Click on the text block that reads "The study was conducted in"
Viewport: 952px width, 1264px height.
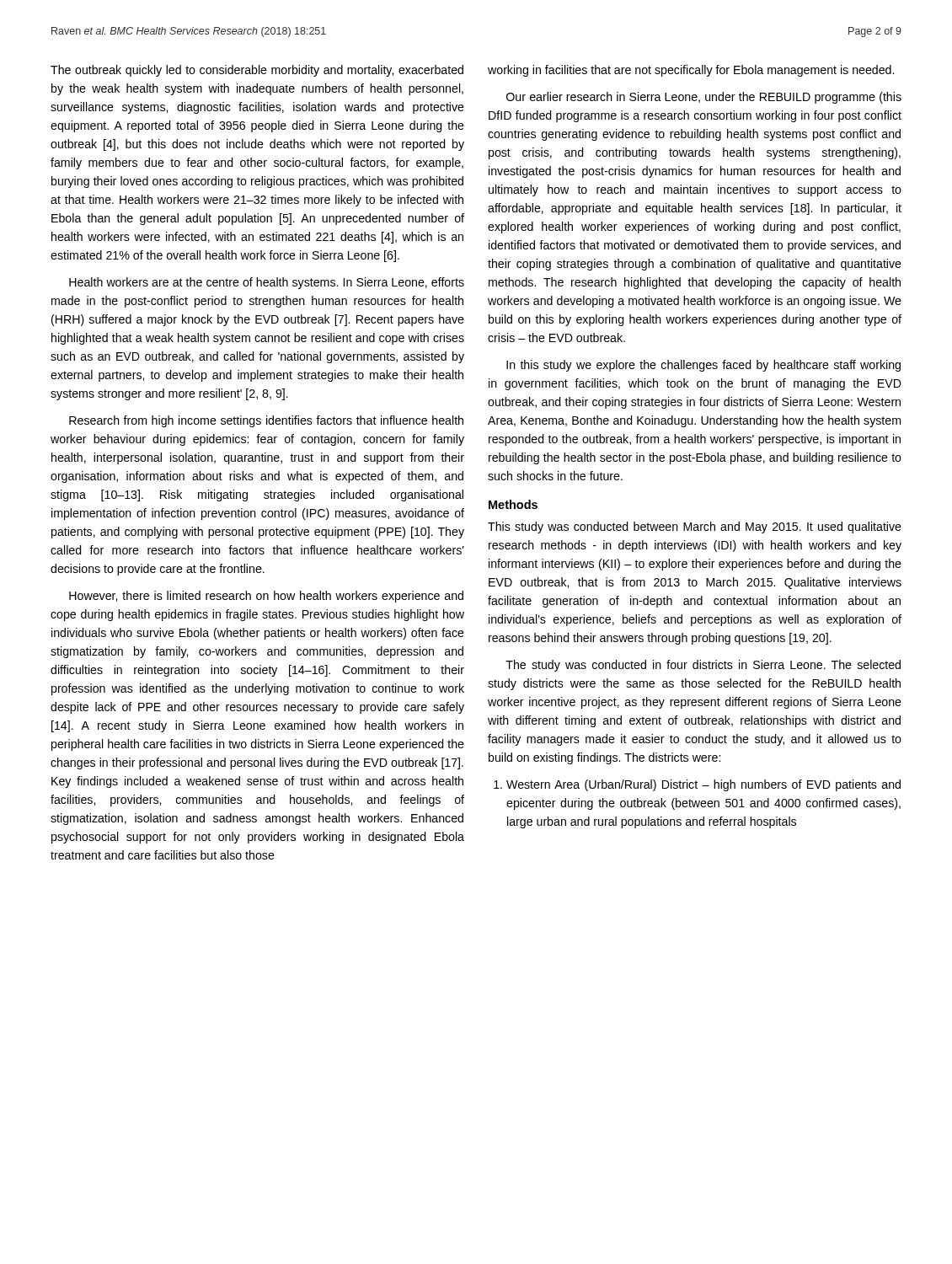tap(695, 712)
